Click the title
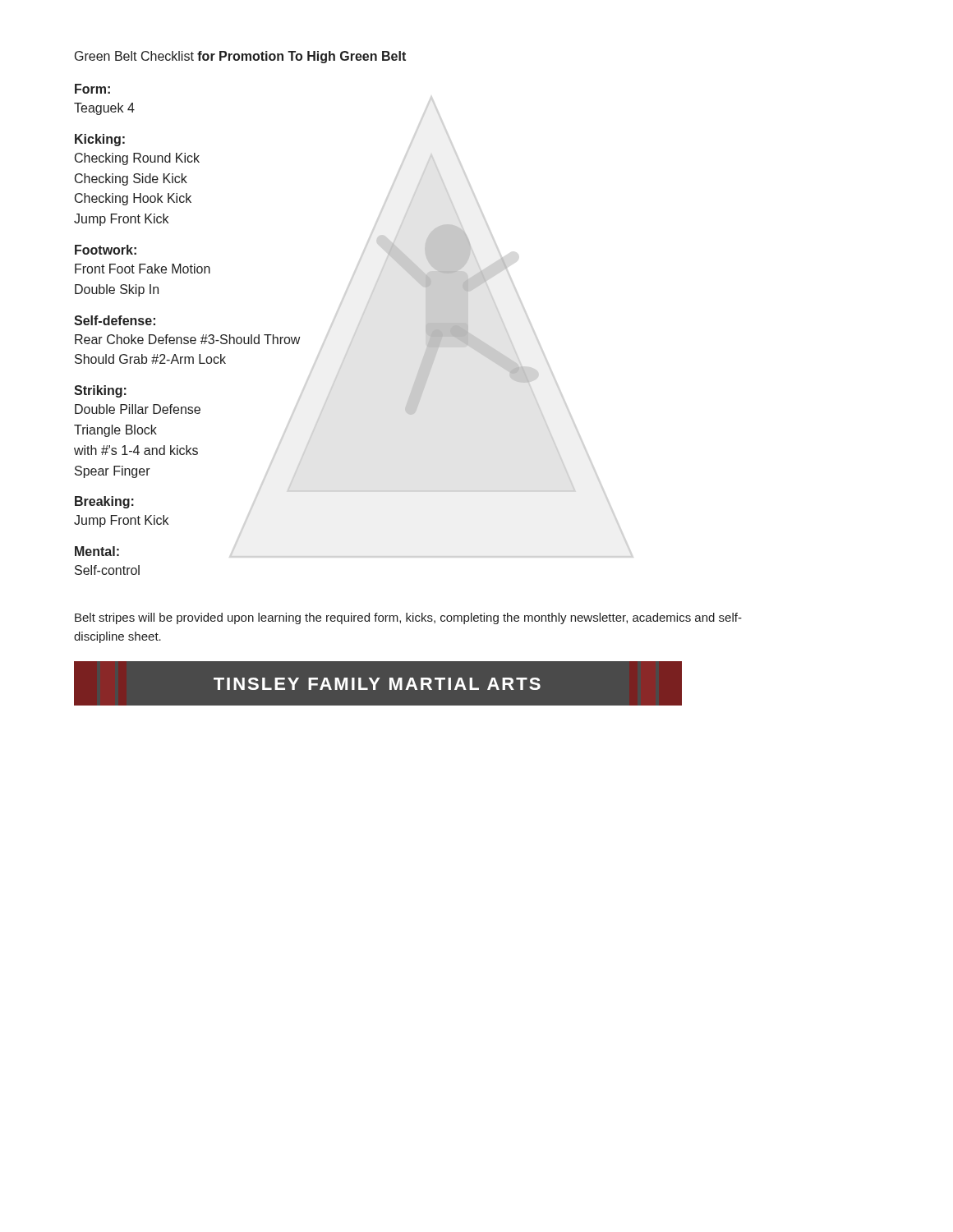This screenshot has height=1232, width=953. (x=240, y=56)
